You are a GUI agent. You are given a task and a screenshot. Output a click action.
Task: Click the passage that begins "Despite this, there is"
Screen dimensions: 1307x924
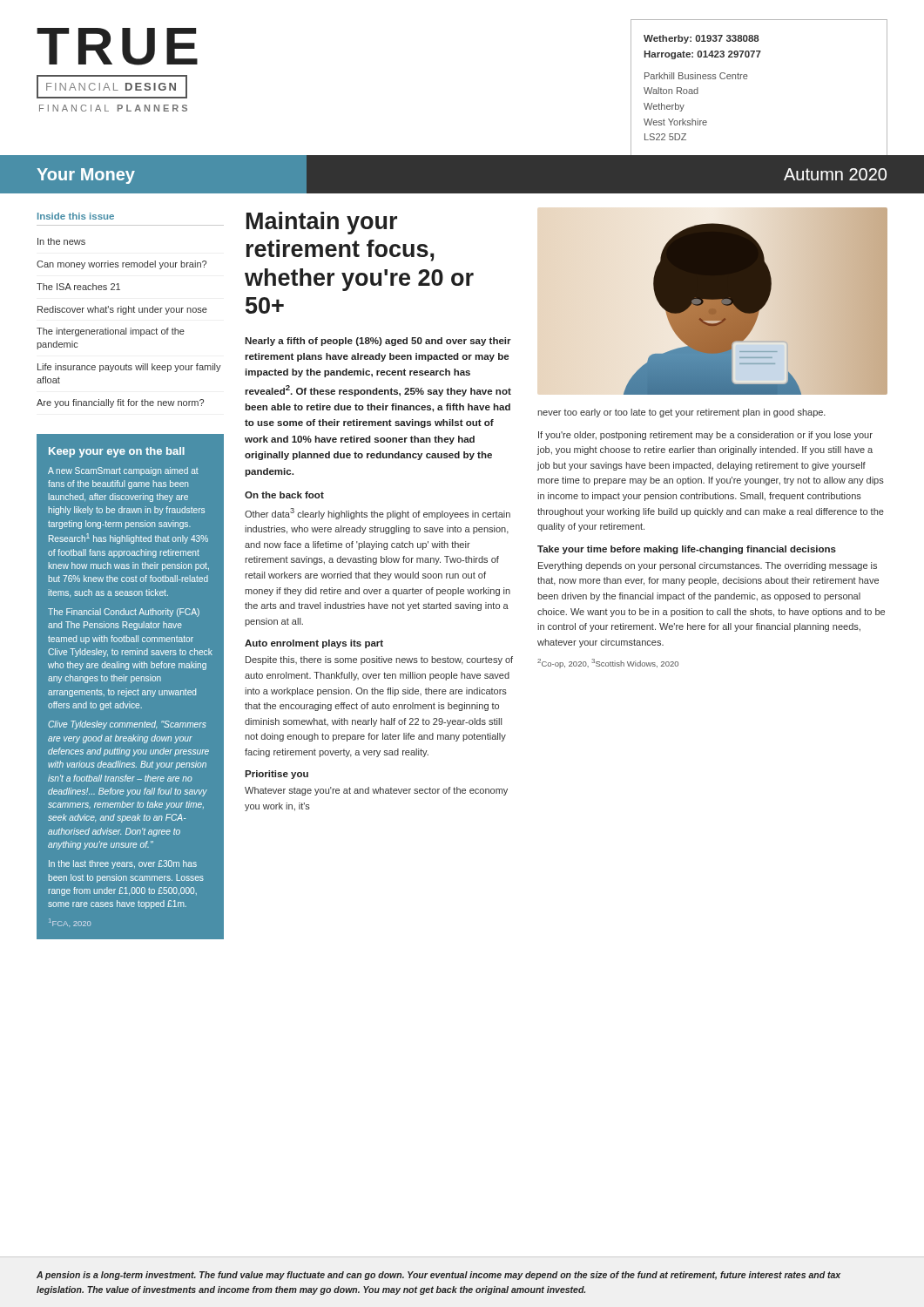tap(379, 706)
